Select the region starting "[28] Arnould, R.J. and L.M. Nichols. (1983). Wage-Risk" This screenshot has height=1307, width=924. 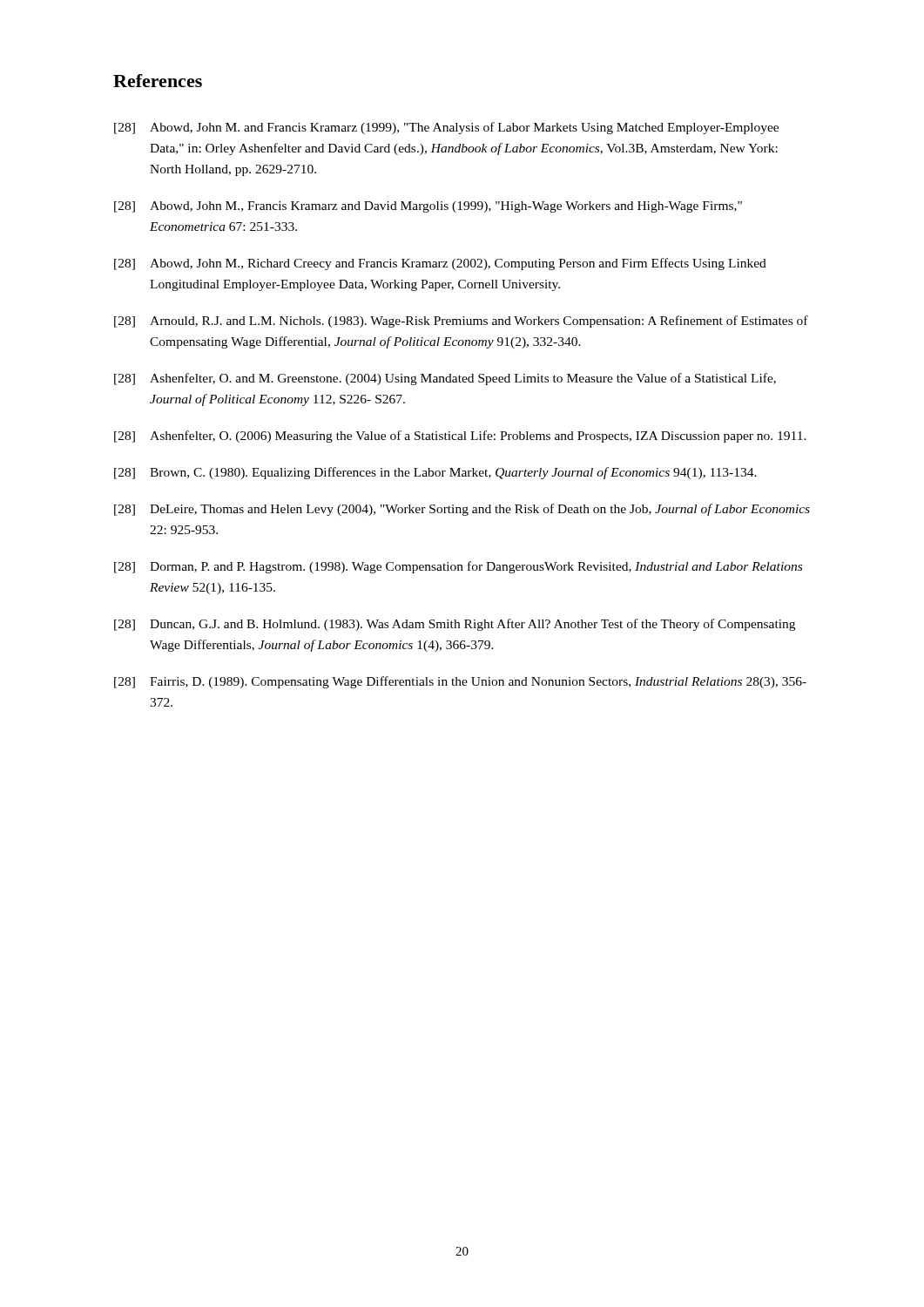(462, 331)
